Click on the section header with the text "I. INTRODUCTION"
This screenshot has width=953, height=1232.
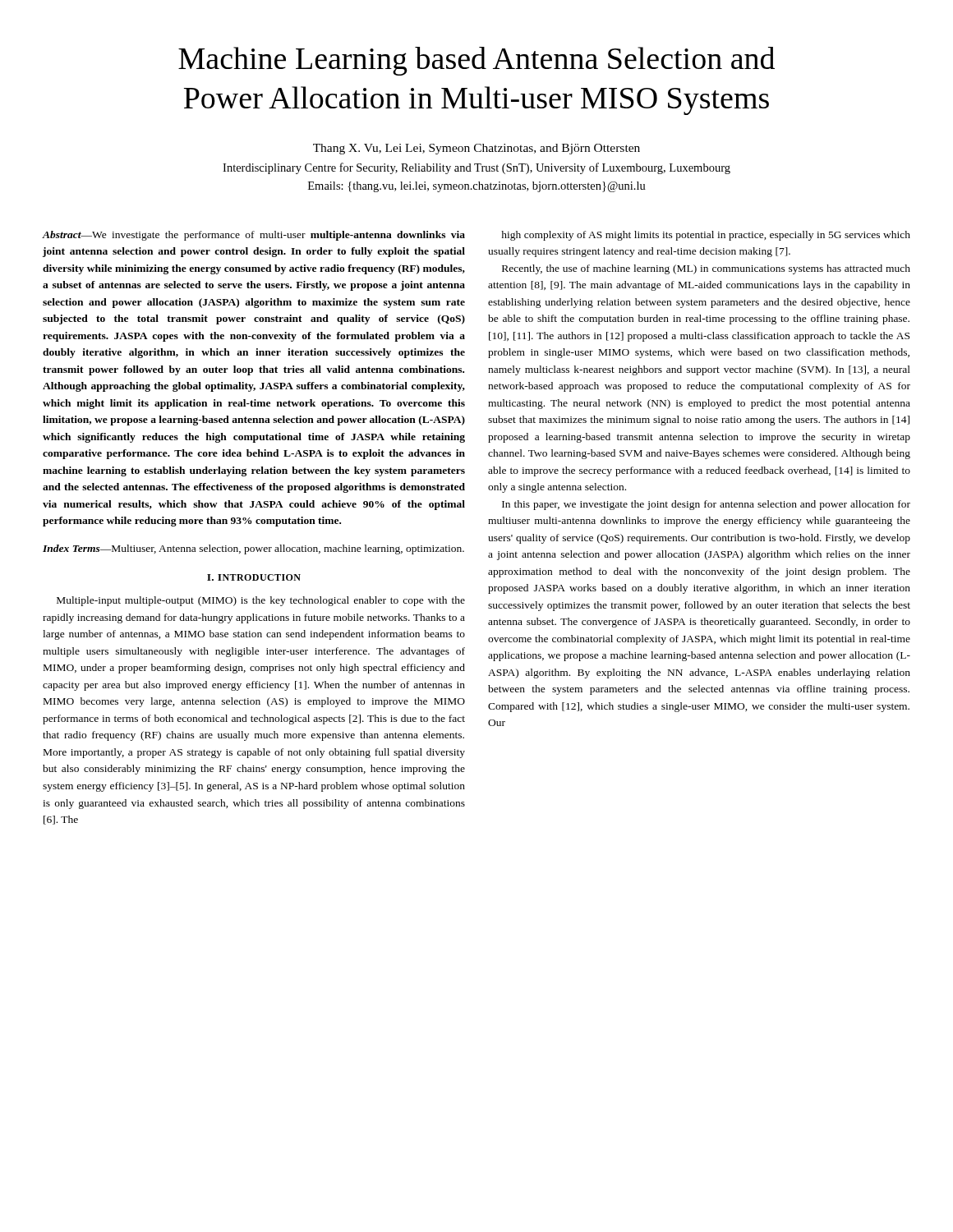pyautogui.click(x=254, y=577)
